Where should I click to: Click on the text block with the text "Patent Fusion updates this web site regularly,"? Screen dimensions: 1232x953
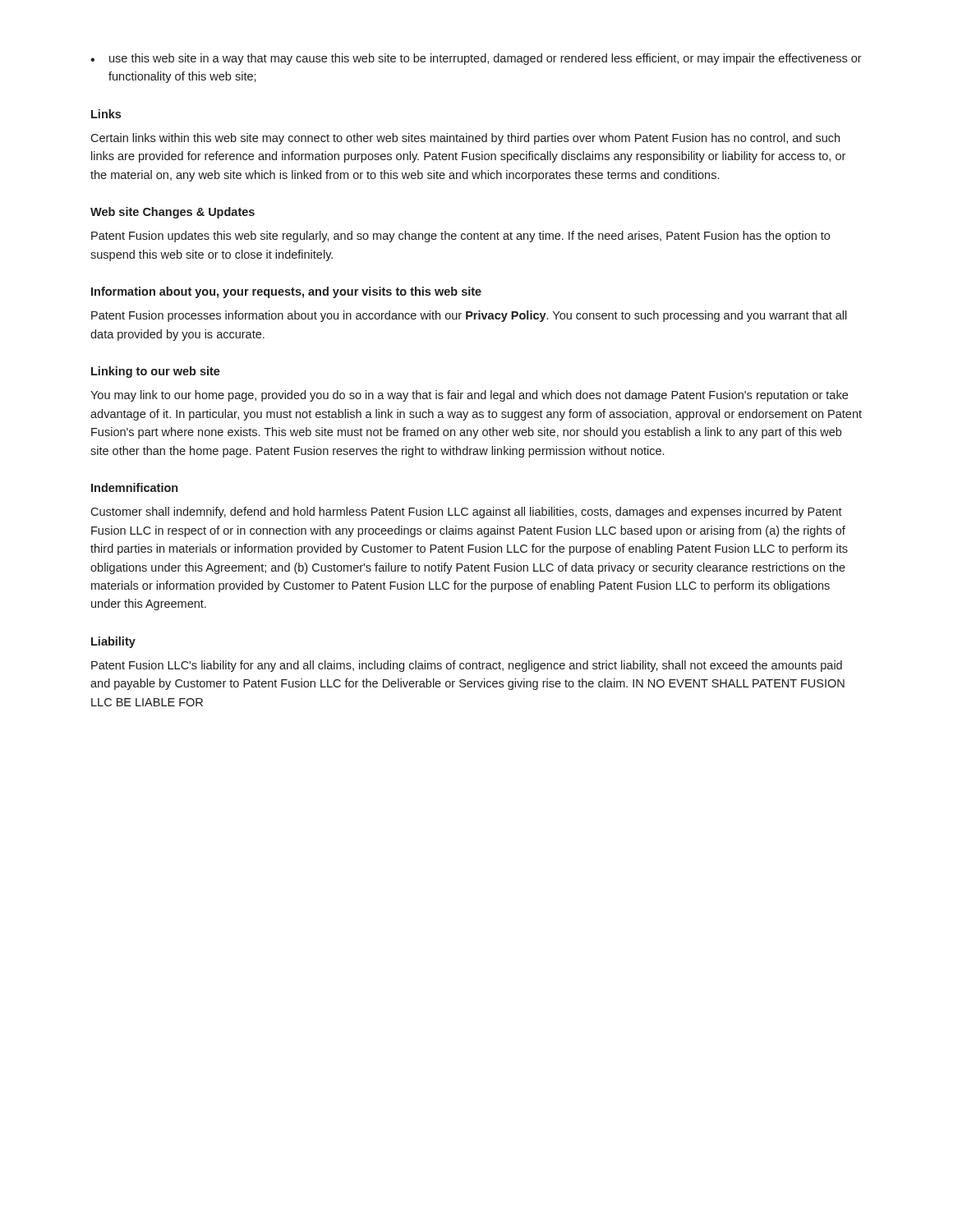point(460,245)
